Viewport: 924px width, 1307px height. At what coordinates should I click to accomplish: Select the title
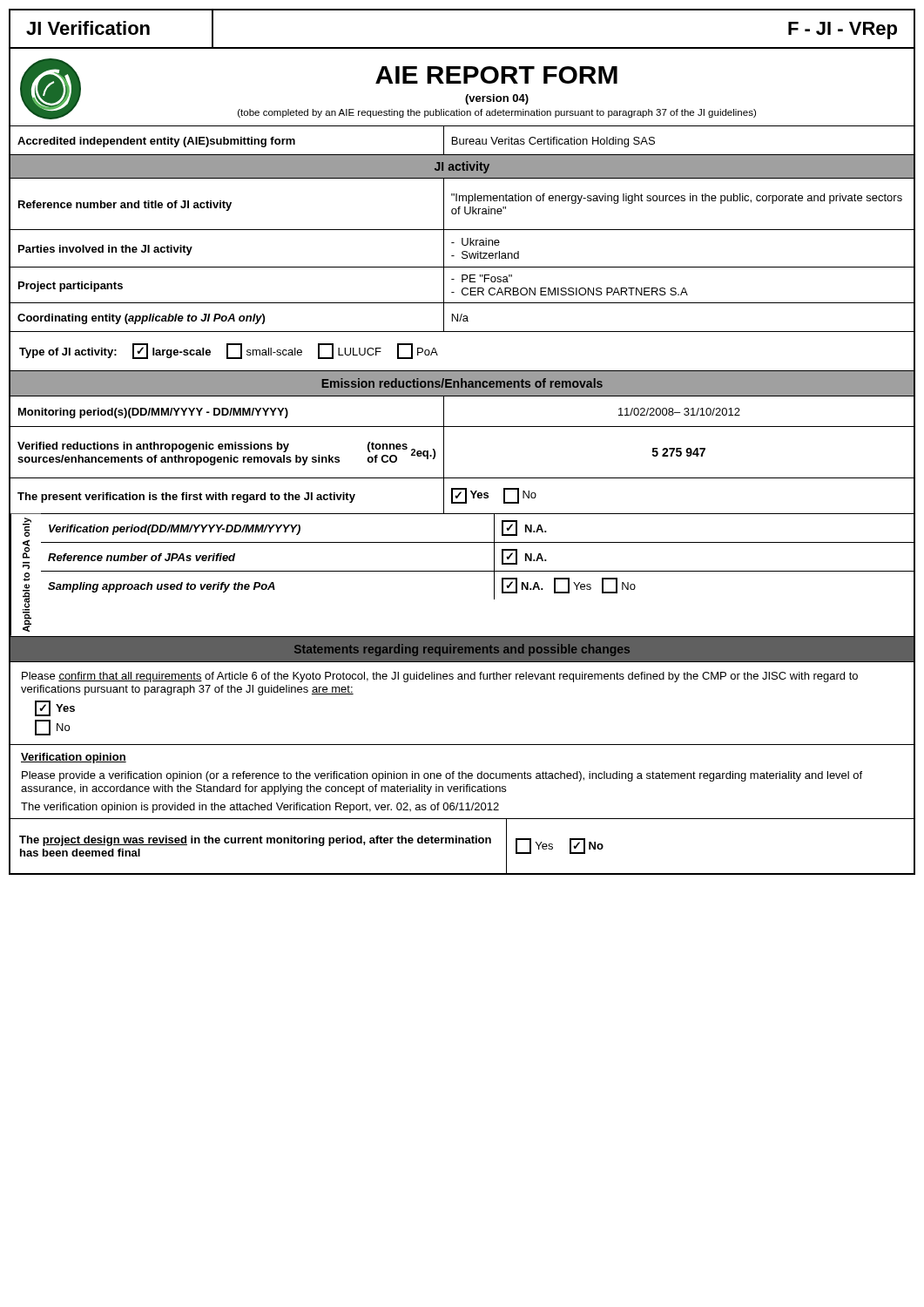458,89
